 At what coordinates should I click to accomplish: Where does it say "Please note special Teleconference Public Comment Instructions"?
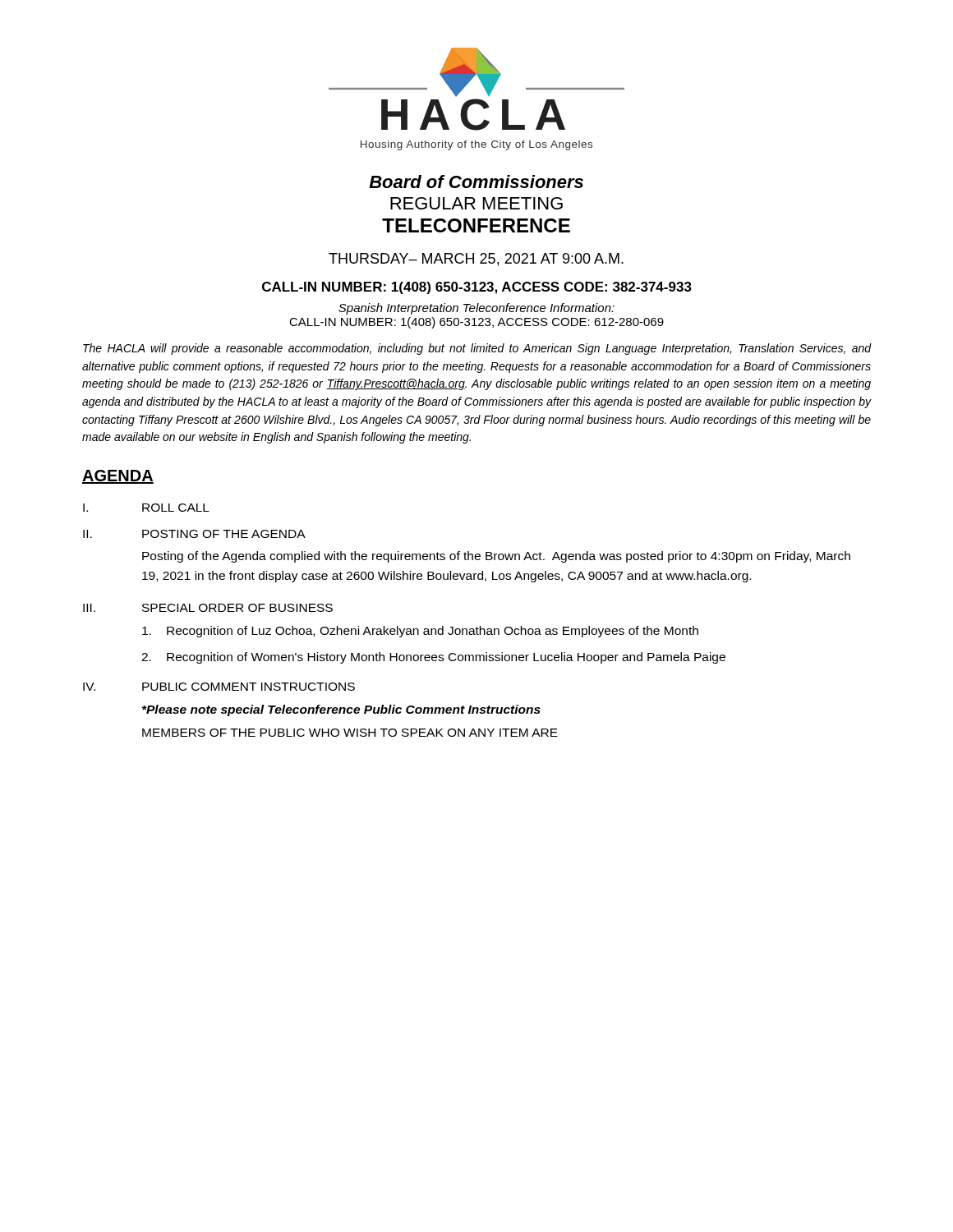pyautogui.click(x=341, y=709)
